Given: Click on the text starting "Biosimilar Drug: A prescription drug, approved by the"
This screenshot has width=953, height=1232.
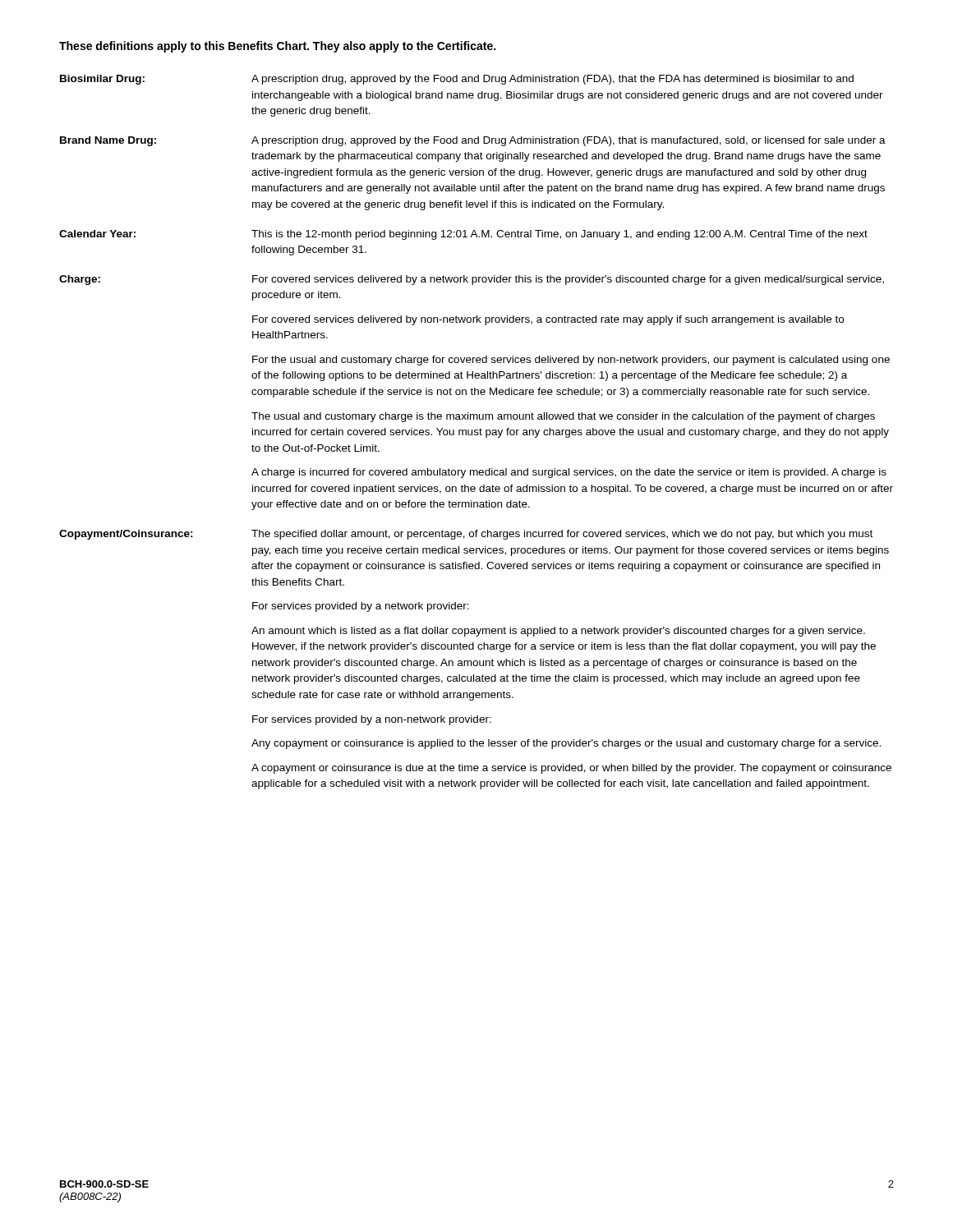Looking at the screenshot, I should [476, 101].
